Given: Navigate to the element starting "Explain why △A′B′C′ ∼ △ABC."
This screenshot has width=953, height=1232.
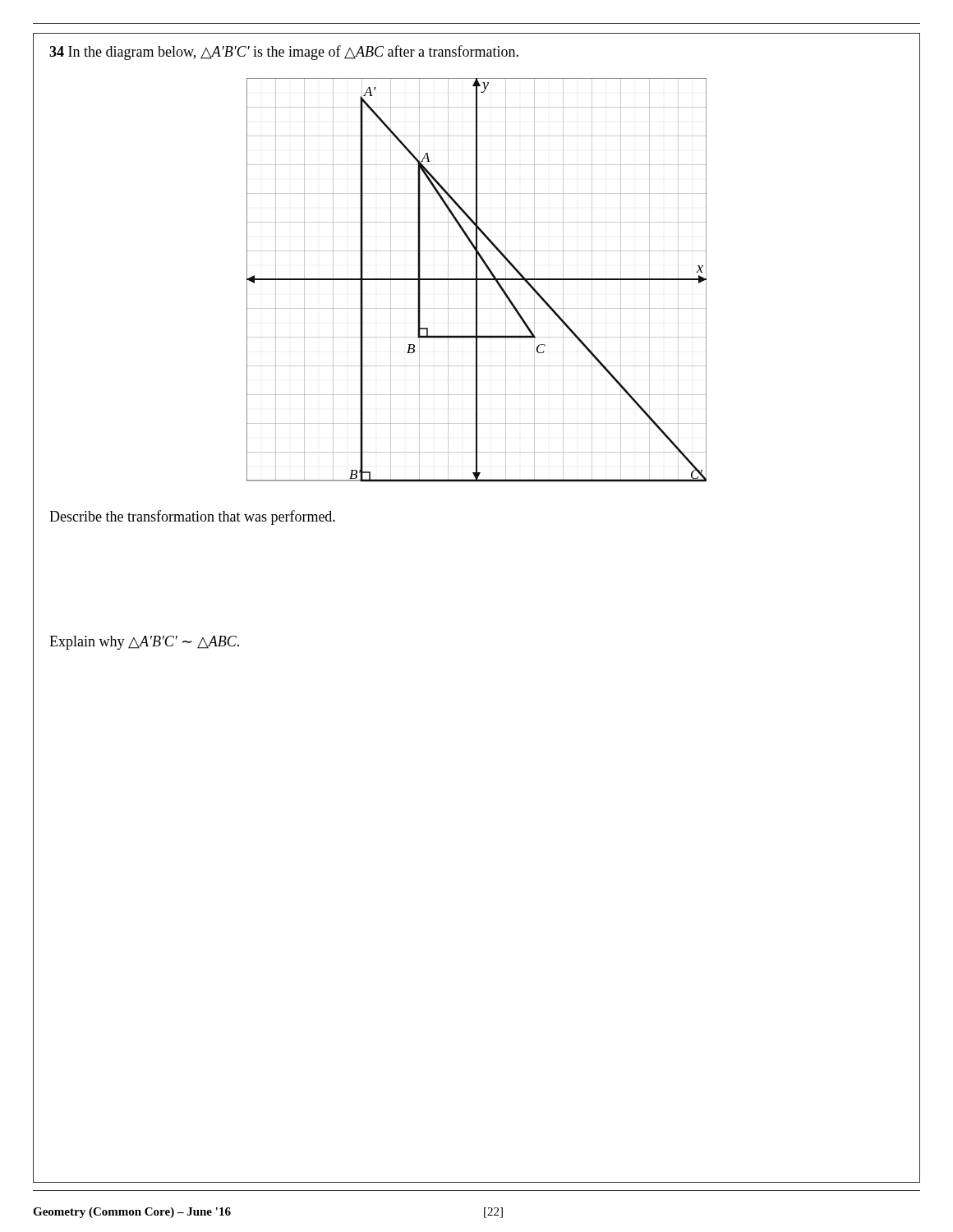Looking at the screenshot, I should tap(145, 641).
